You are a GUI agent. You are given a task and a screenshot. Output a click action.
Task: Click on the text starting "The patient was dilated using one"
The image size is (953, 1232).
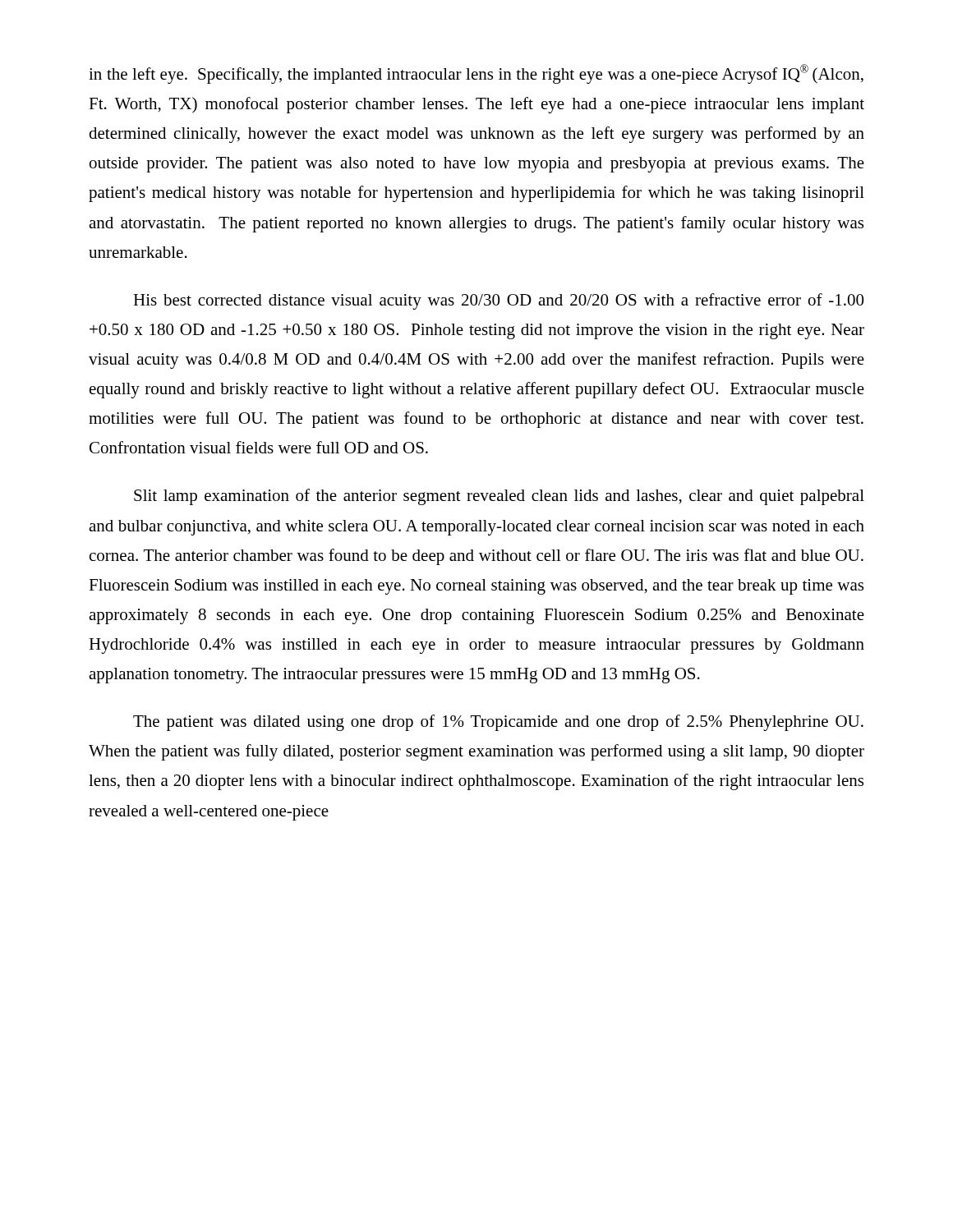(x=476, y=766)
